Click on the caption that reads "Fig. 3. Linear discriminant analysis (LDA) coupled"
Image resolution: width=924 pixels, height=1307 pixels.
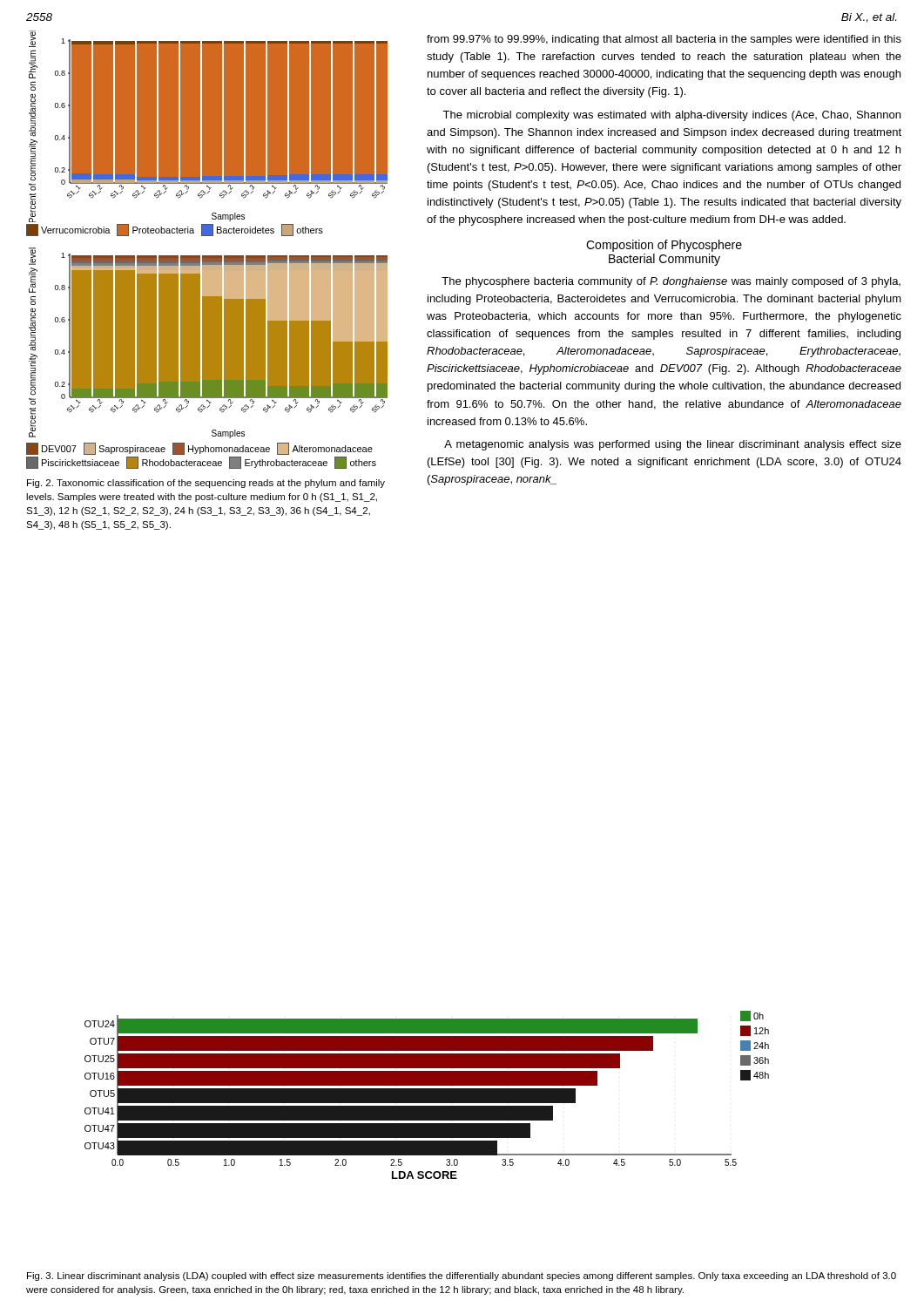(461, 1282)
